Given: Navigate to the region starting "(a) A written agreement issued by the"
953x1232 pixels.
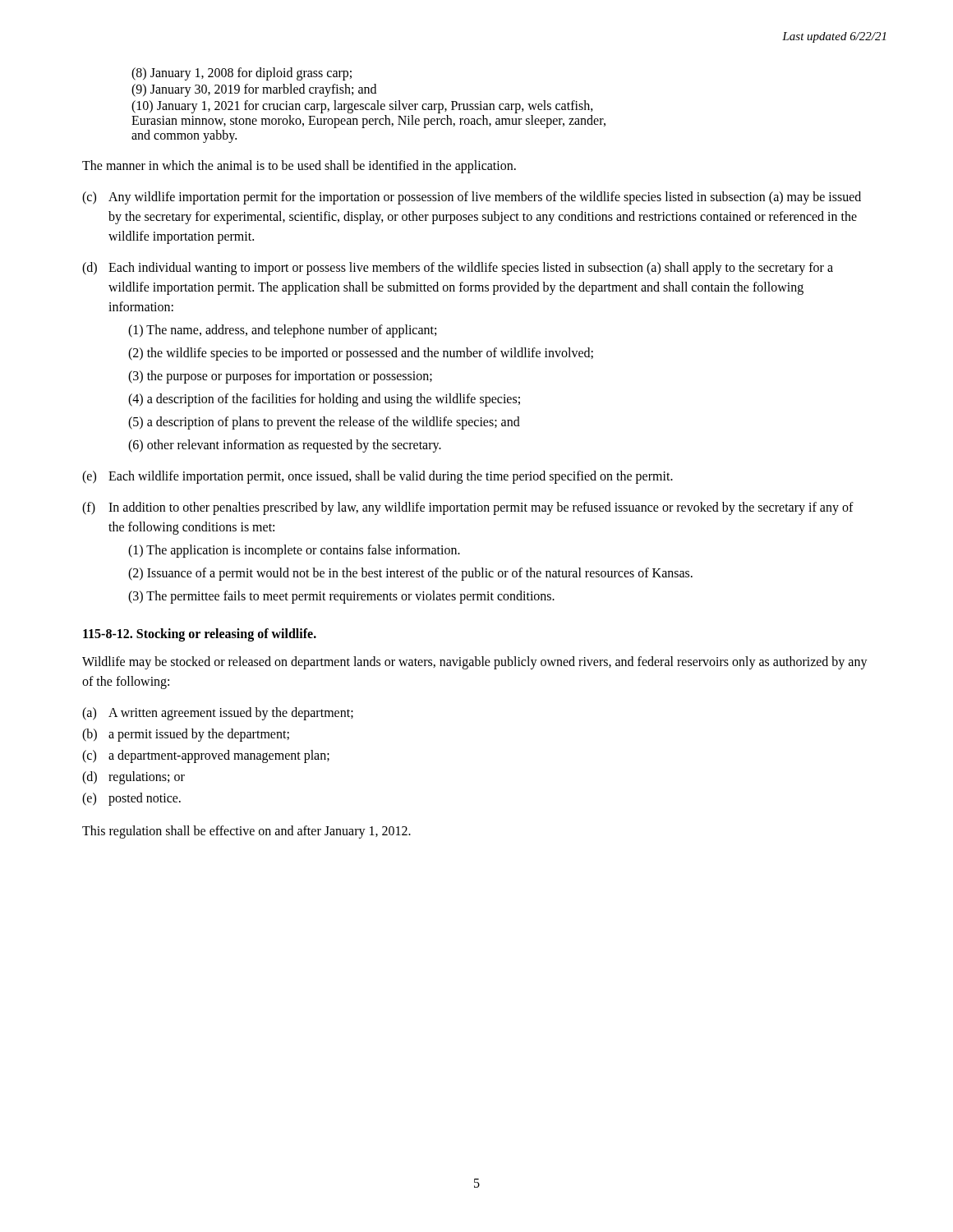Looking at the screenshot, I should coord(218,714).
